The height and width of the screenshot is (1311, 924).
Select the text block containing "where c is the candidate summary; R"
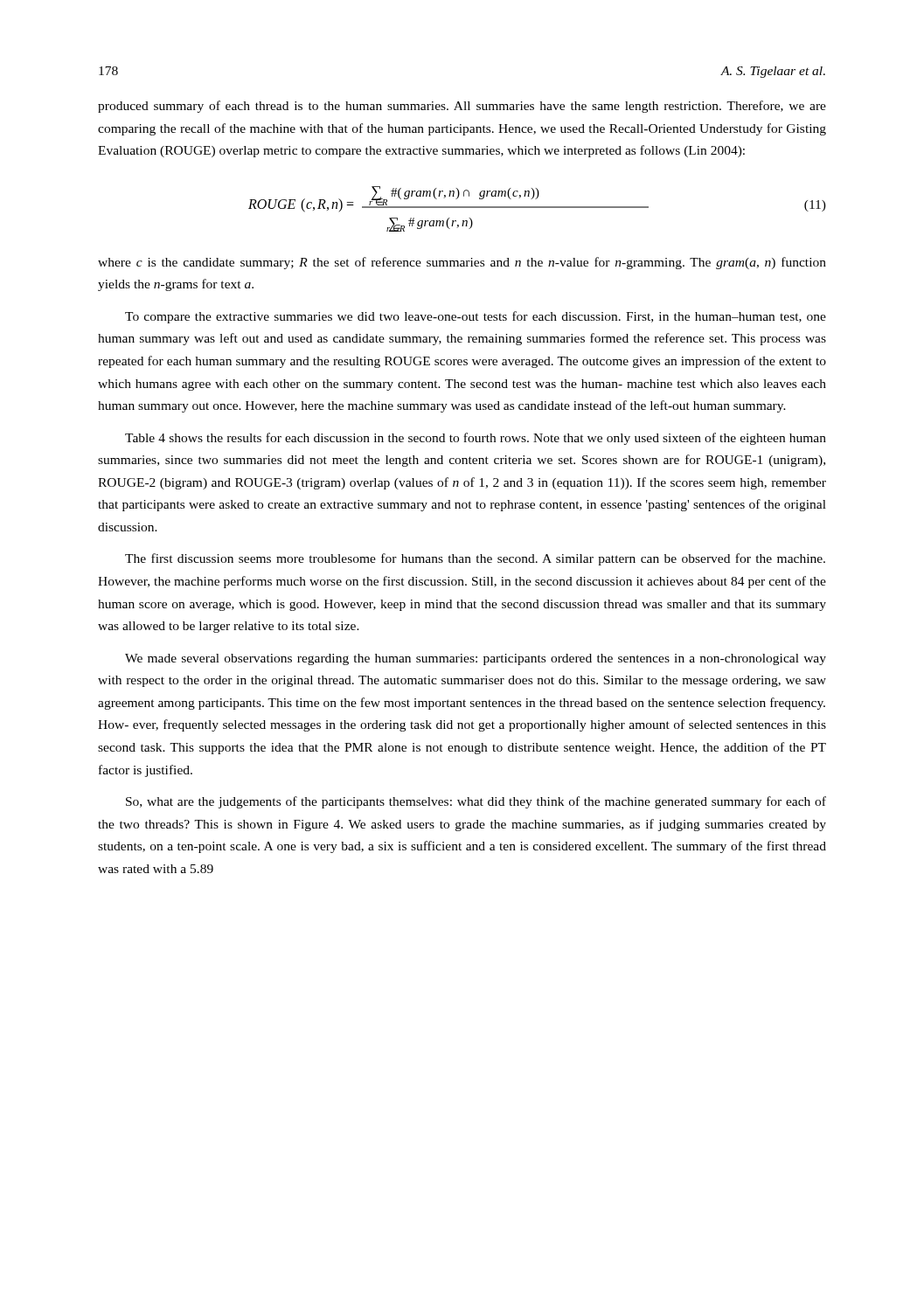(x=462, y=565)
